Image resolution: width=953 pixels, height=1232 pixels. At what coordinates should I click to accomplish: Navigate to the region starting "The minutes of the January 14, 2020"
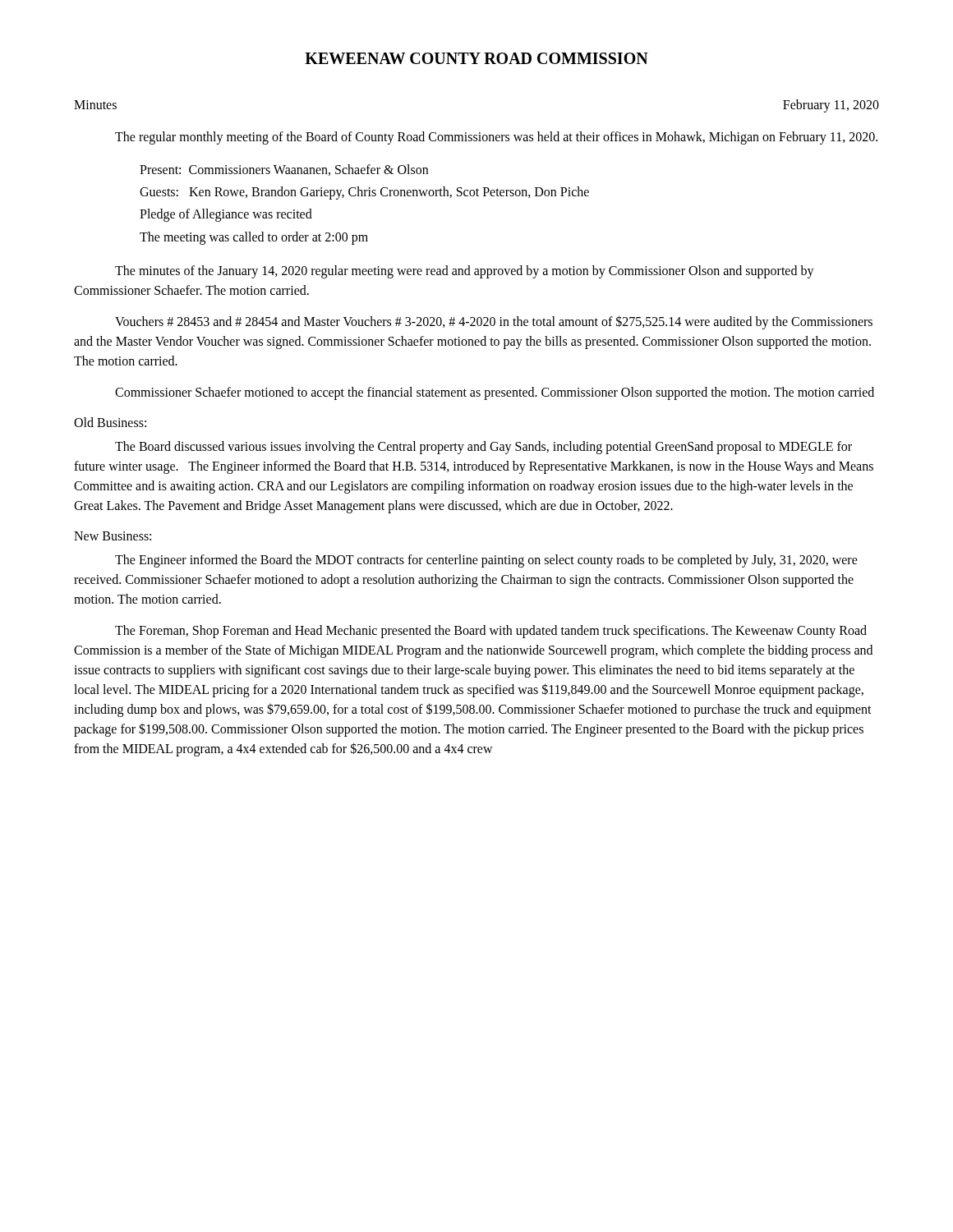pyautogui.click(x=444, y=280)
